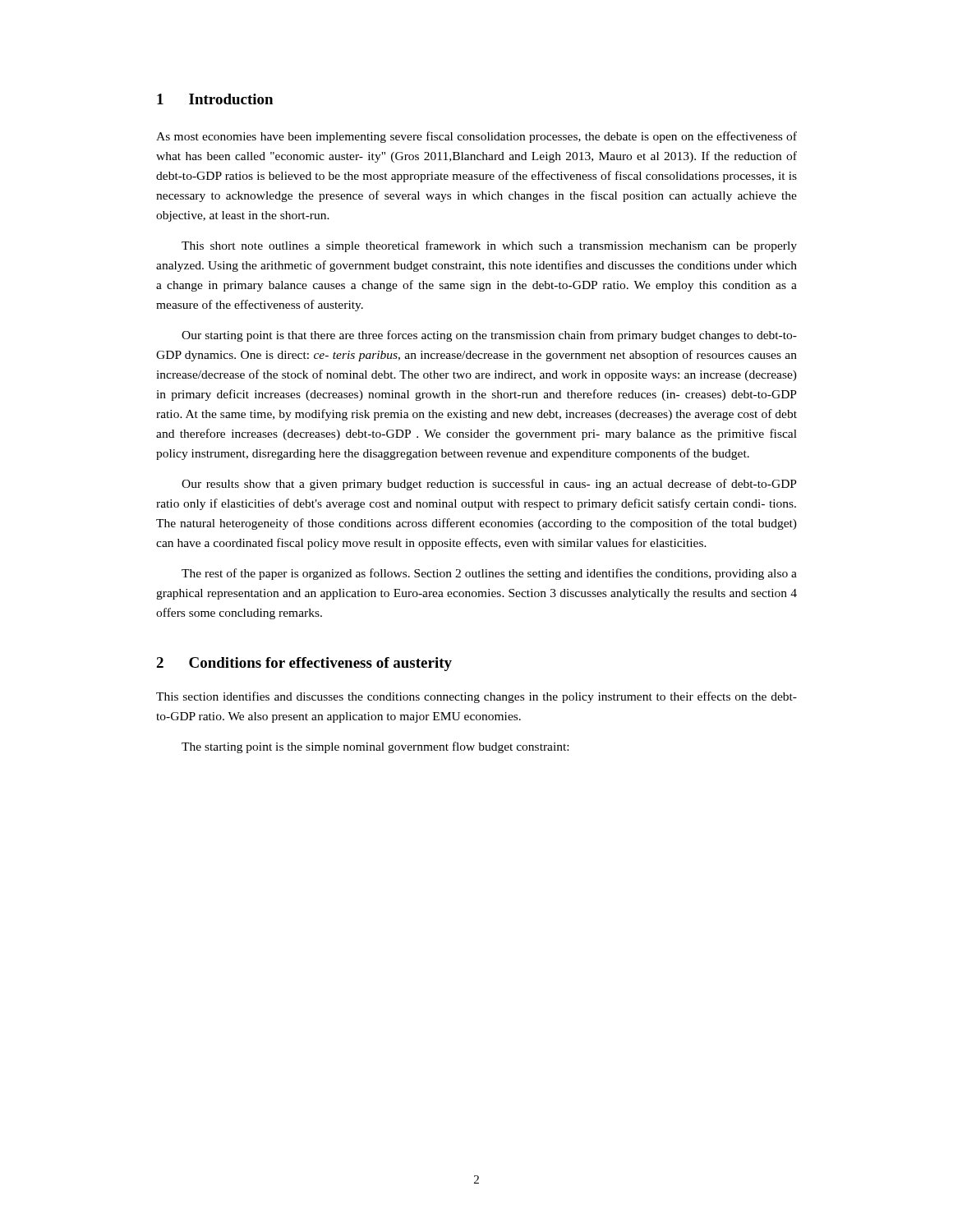953x1232 pixels.
Task: Locate the block of text that opens with "Our results show that a given"
Action: [476, 514]
